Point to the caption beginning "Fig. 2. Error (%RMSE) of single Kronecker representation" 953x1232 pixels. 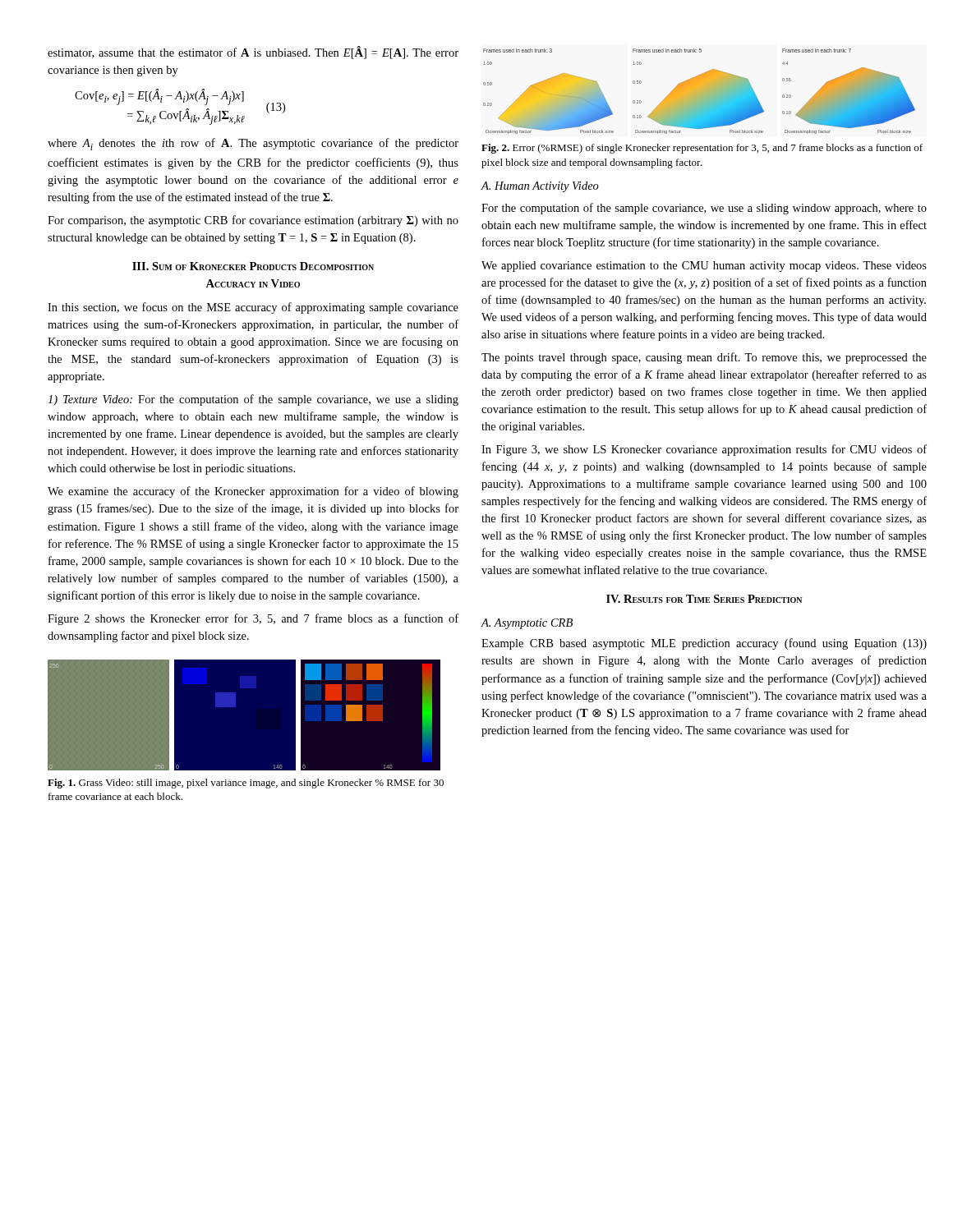pyautogui.click(x=704, y=155)
